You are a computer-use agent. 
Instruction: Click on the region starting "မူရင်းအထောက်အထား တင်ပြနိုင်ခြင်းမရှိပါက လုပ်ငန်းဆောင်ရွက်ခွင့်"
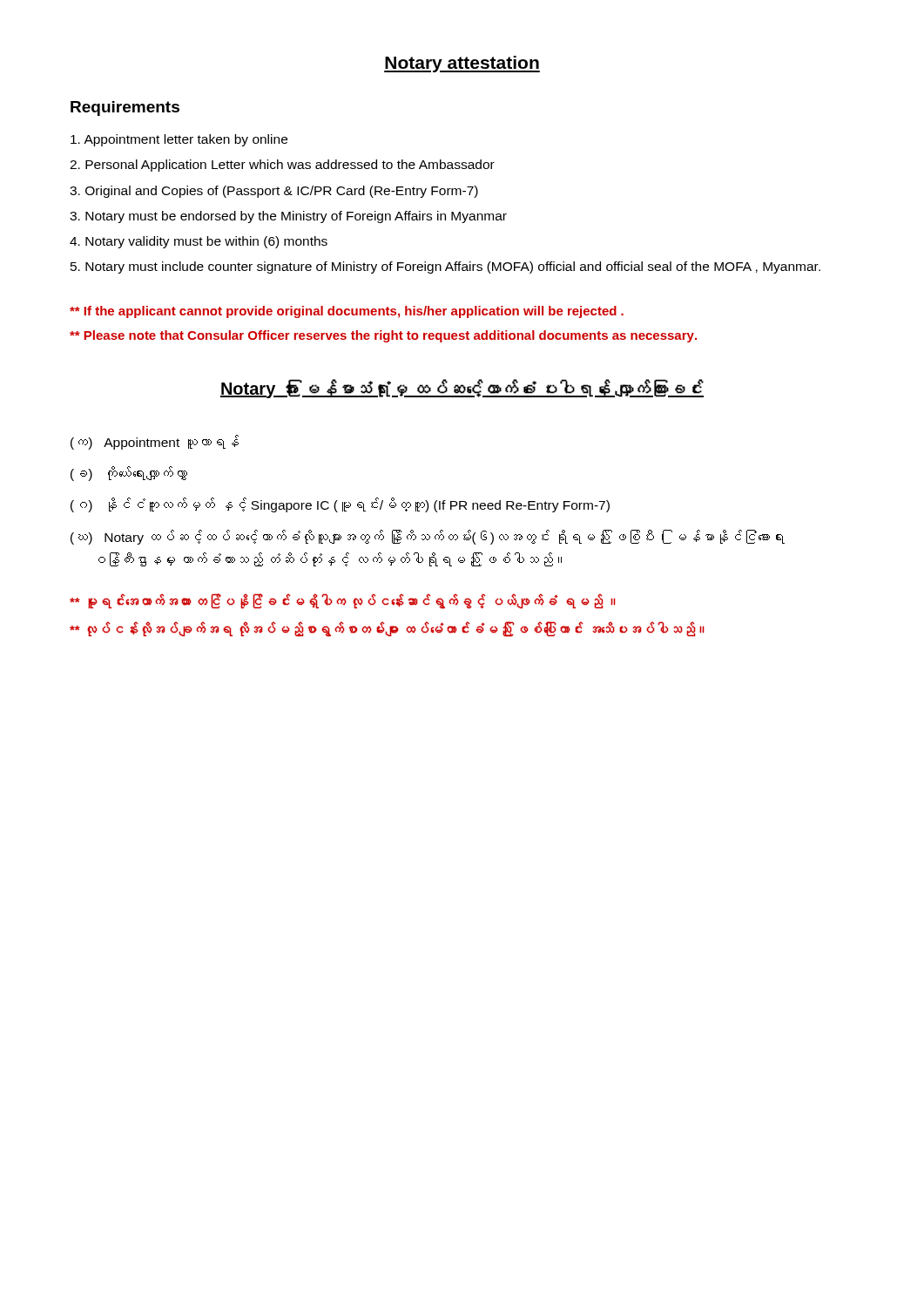click(462, 616)
